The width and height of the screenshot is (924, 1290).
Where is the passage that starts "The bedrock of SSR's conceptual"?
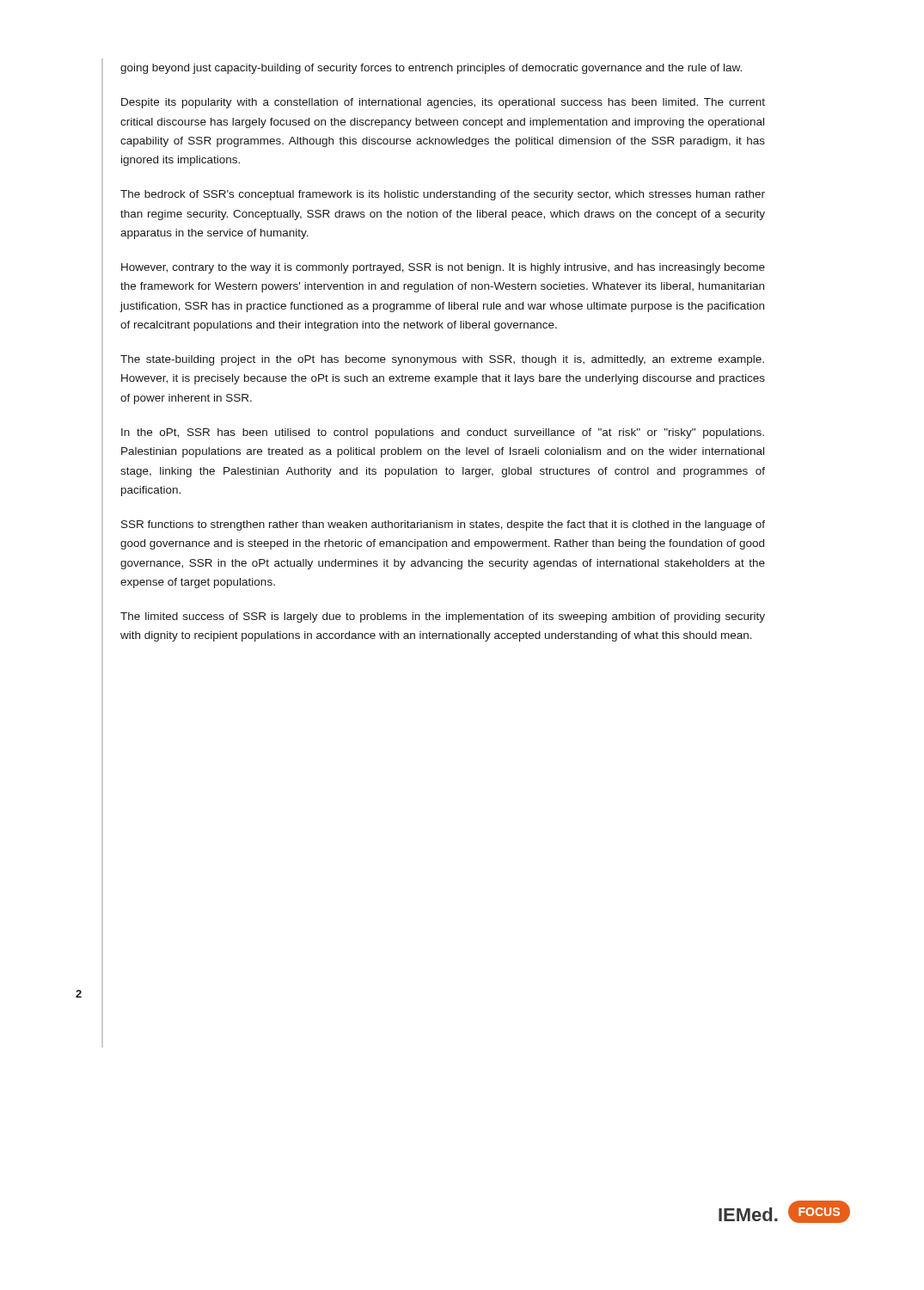(x=443, y=213)
